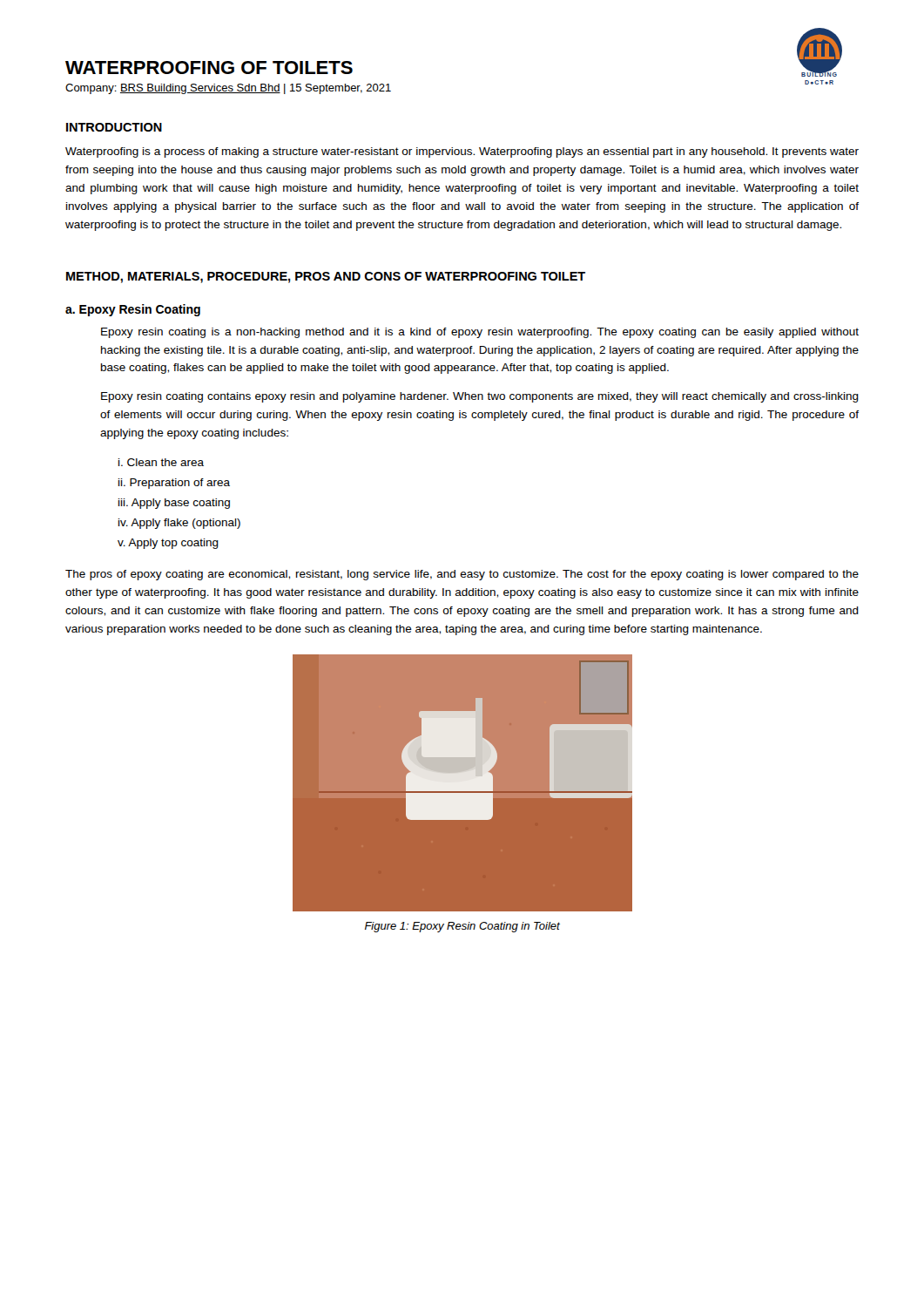The image size is (924, 1307).
Task: Locate the text block that says "Waterproofing is a"
Action: (462, 188)
